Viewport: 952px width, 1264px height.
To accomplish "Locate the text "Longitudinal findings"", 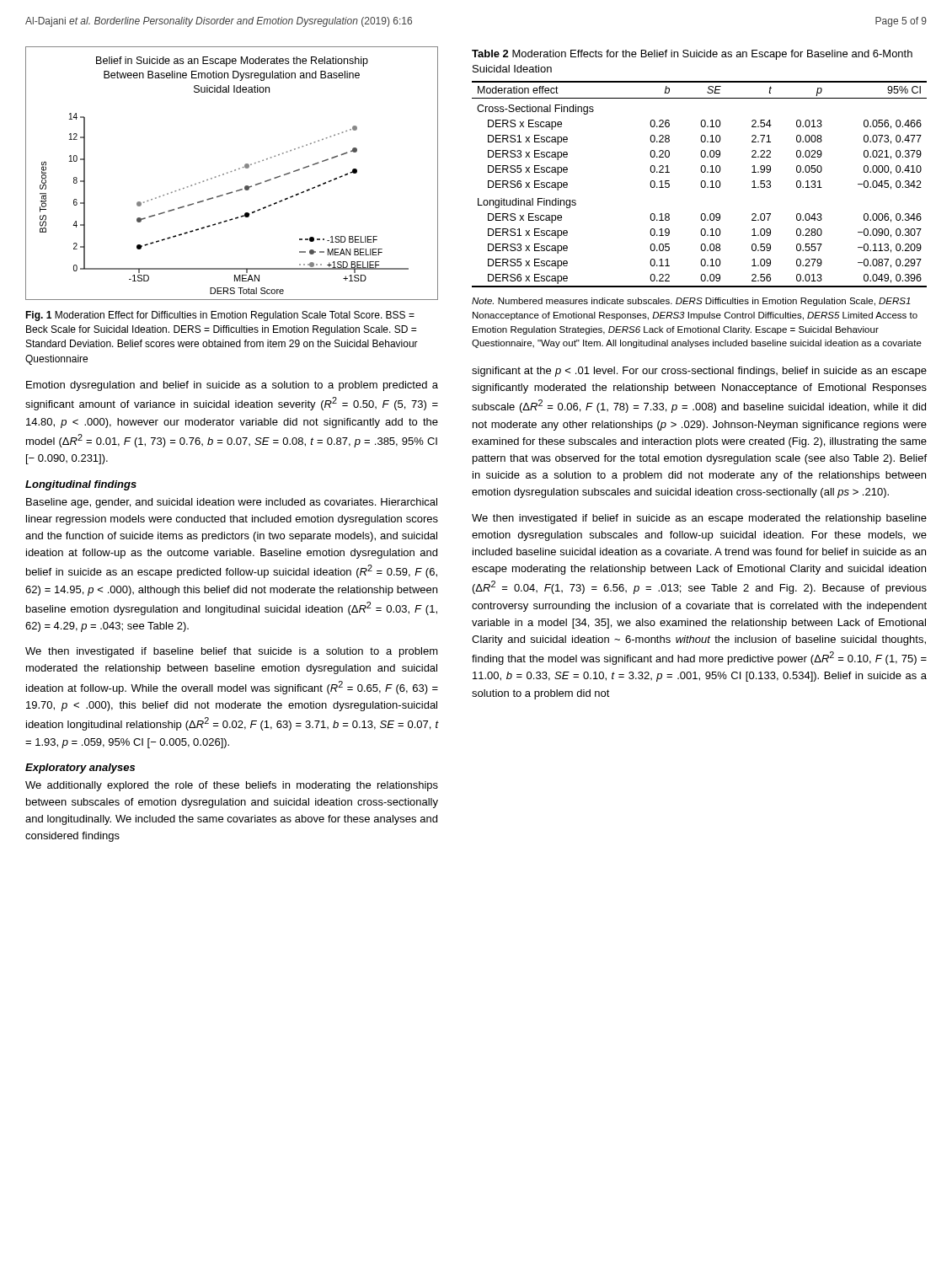I will pos(81,484).
